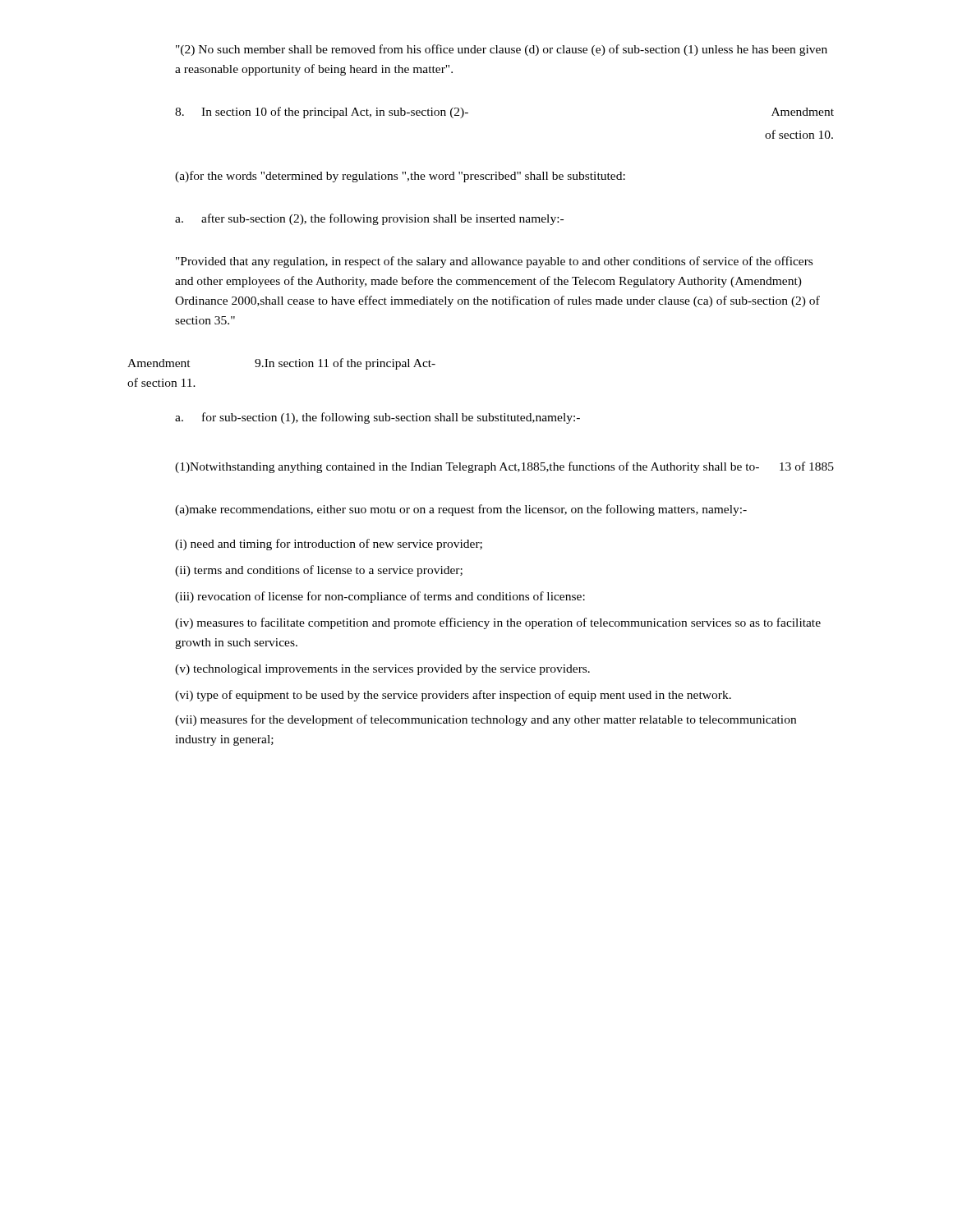Viewport: 953px width, 1232px height.
Task: Find the list item that reads "(iv) measures to facilitate competition and promote efficiency"
Action: pyautogui.click(x=504, y=633)
